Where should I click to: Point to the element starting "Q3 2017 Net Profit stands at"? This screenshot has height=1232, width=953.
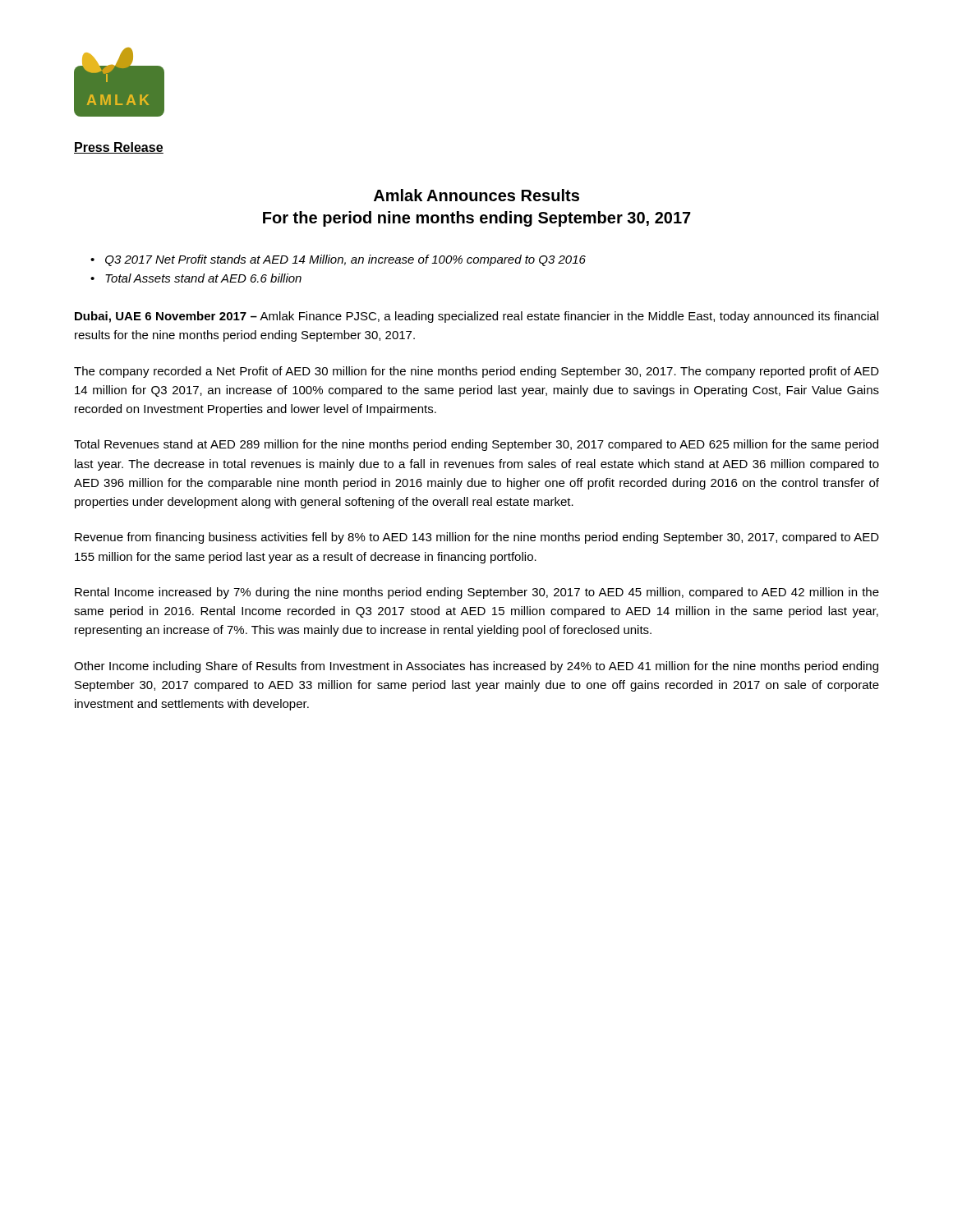coord(345,259)
